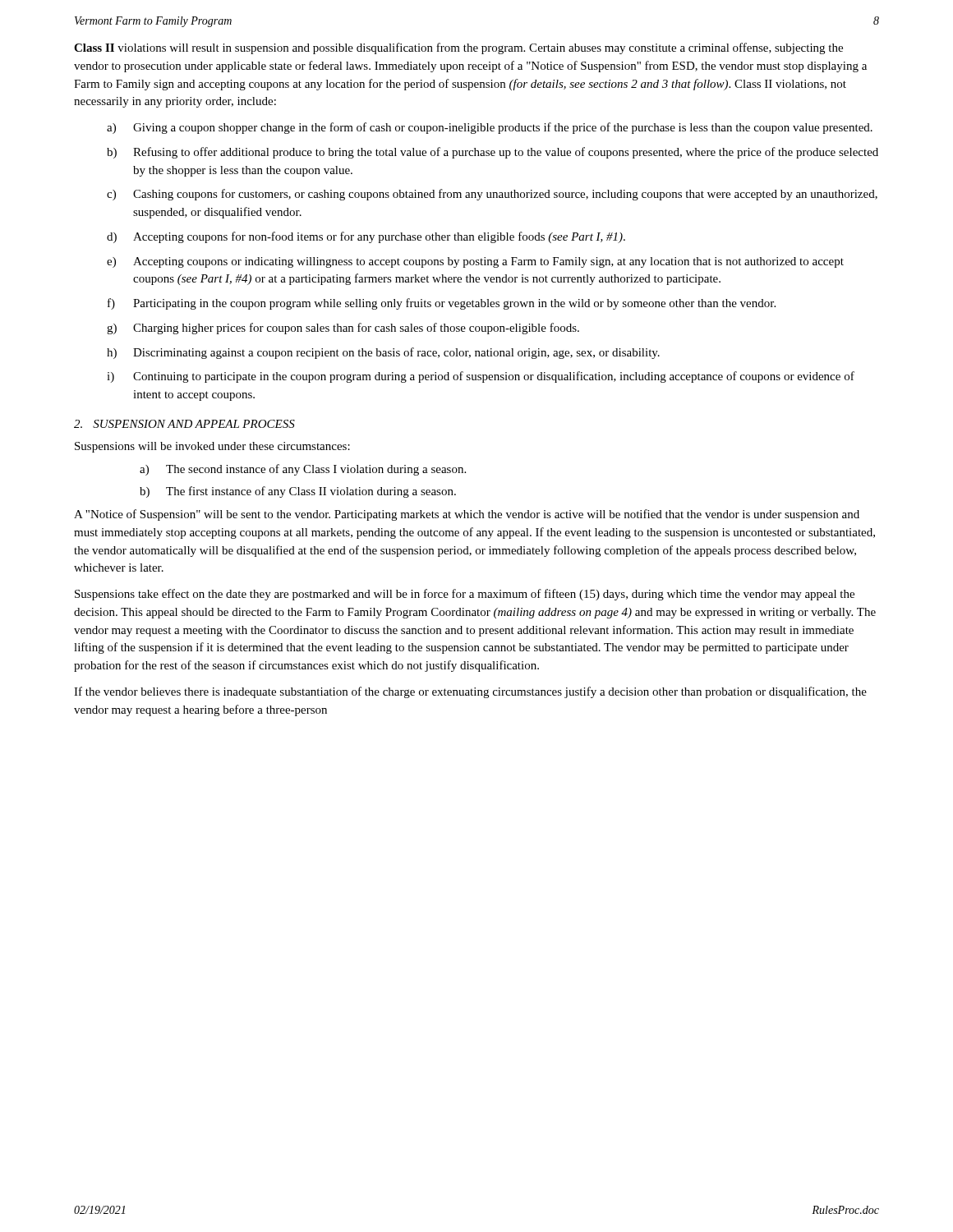
Task: Find the text block starting "a) The second instance of any Class"
Action: [x=303, y=470]
